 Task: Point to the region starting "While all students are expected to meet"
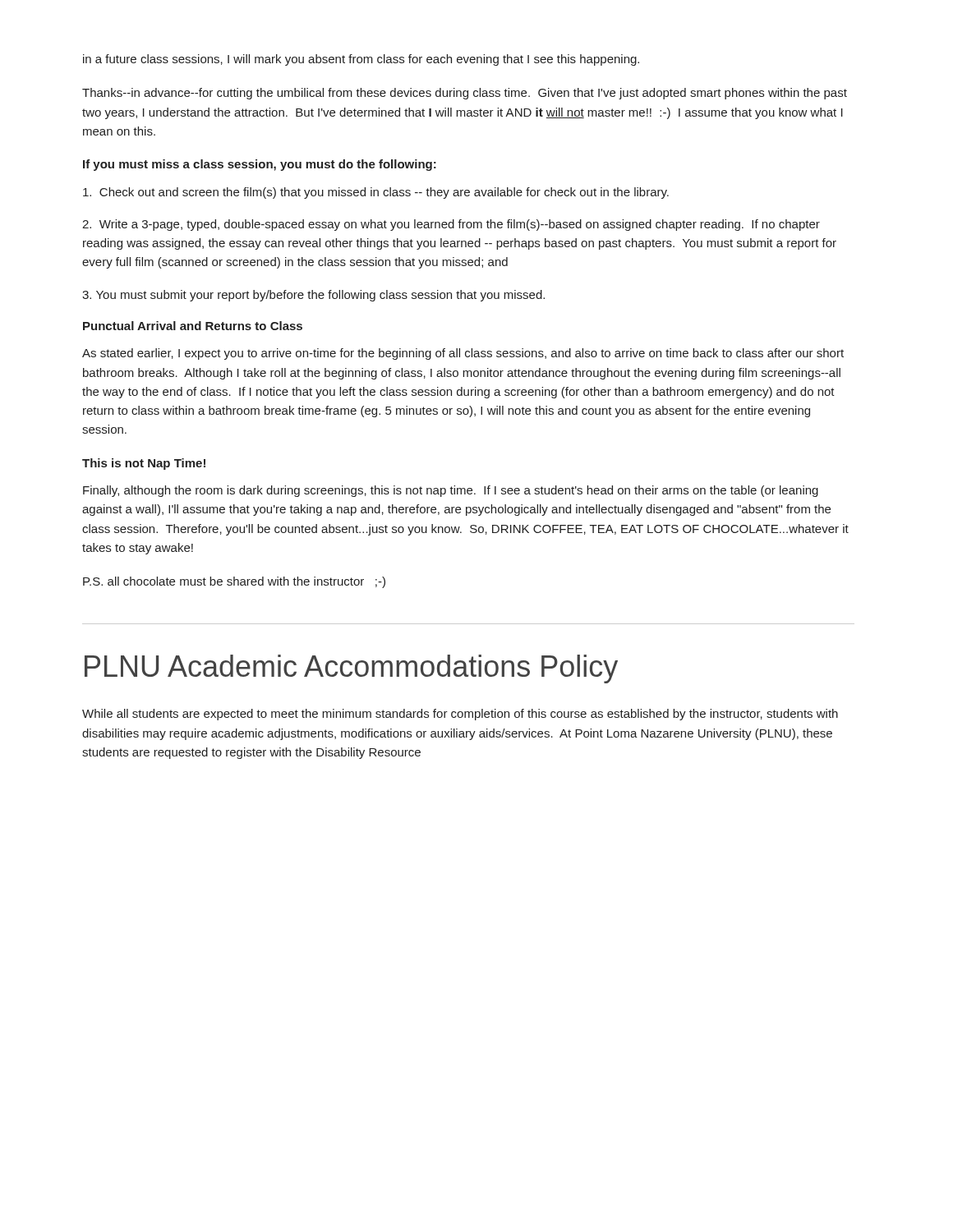(460, 733)
